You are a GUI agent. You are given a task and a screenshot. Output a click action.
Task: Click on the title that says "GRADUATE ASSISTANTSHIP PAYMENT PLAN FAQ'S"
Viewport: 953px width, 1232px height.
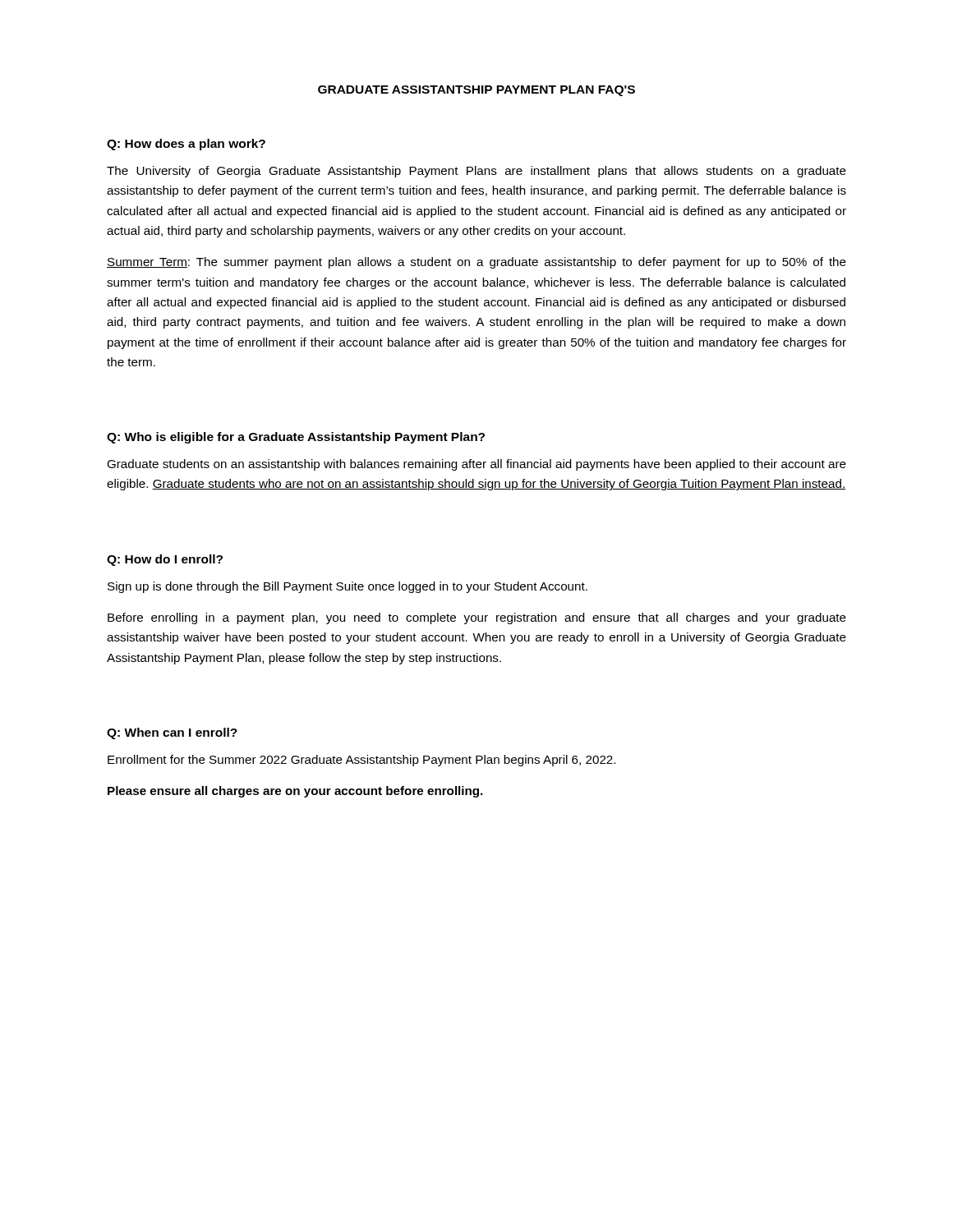[476, 89]
